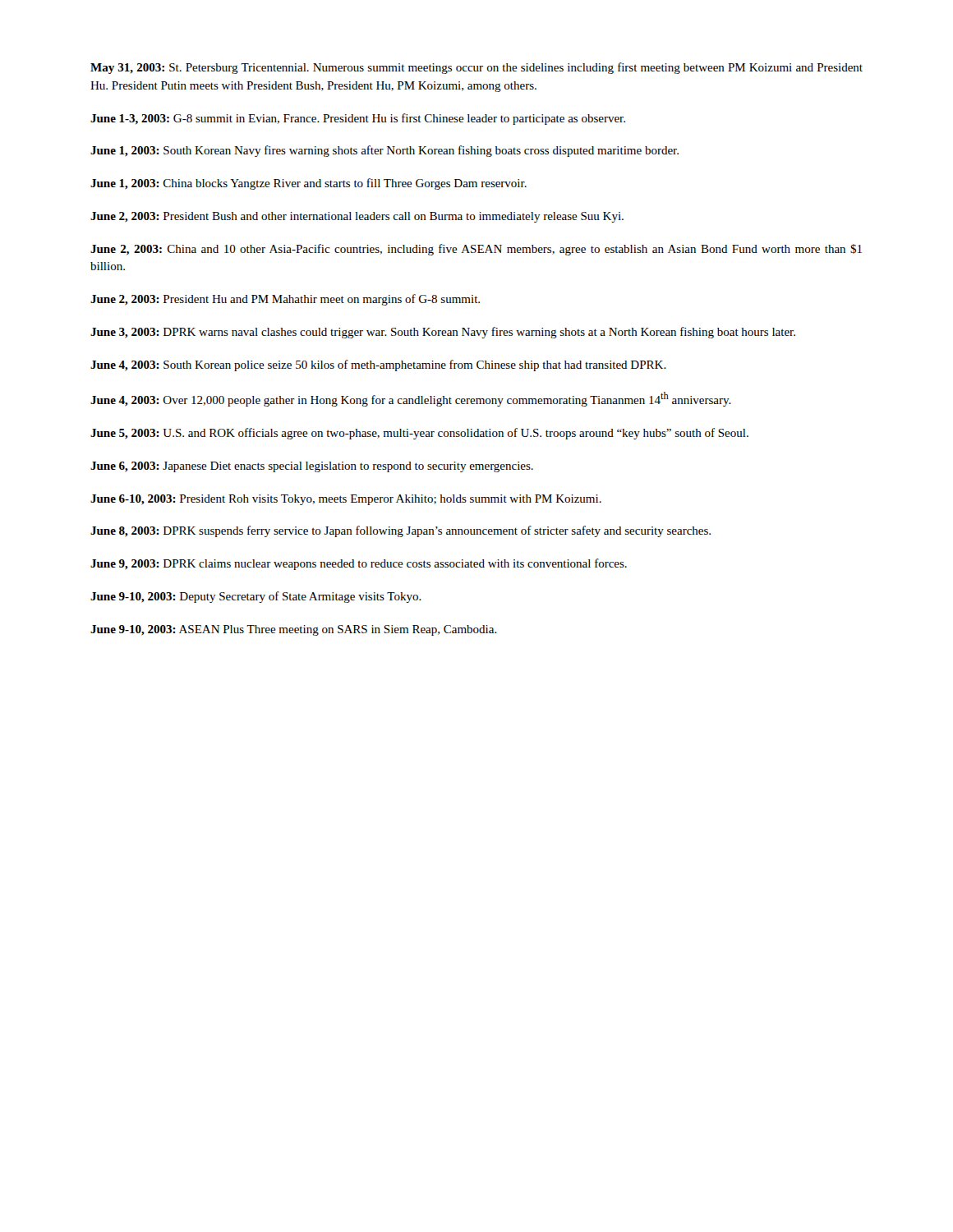Image resolution: width=953 pixels, height=1232 pixels.
Task: Navigate to the text starting "June 4, 2003: South Korean police seize"
Action: point(378,364)
